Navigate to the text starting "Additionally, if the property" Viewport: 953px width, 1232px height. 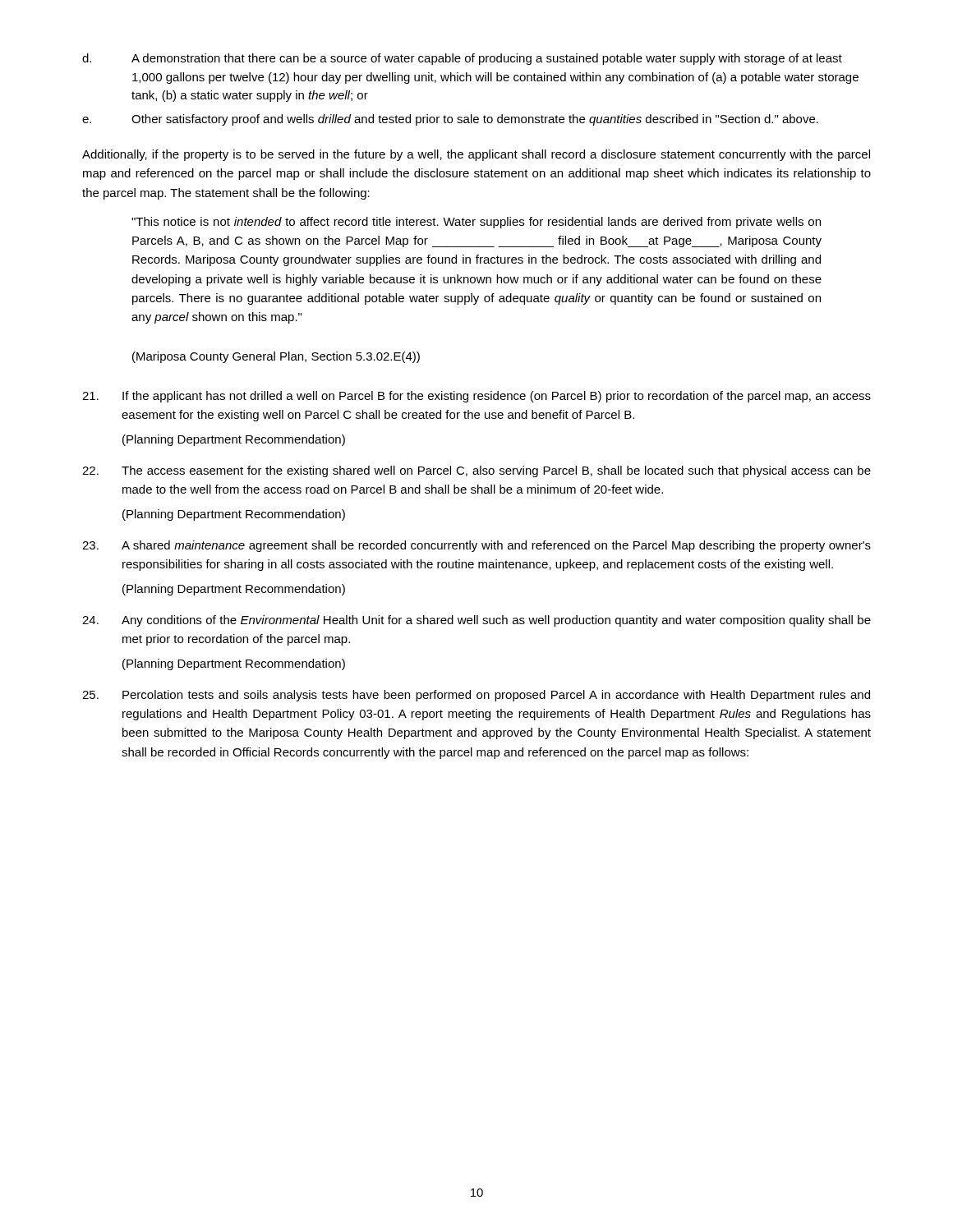tap(476, 173)
